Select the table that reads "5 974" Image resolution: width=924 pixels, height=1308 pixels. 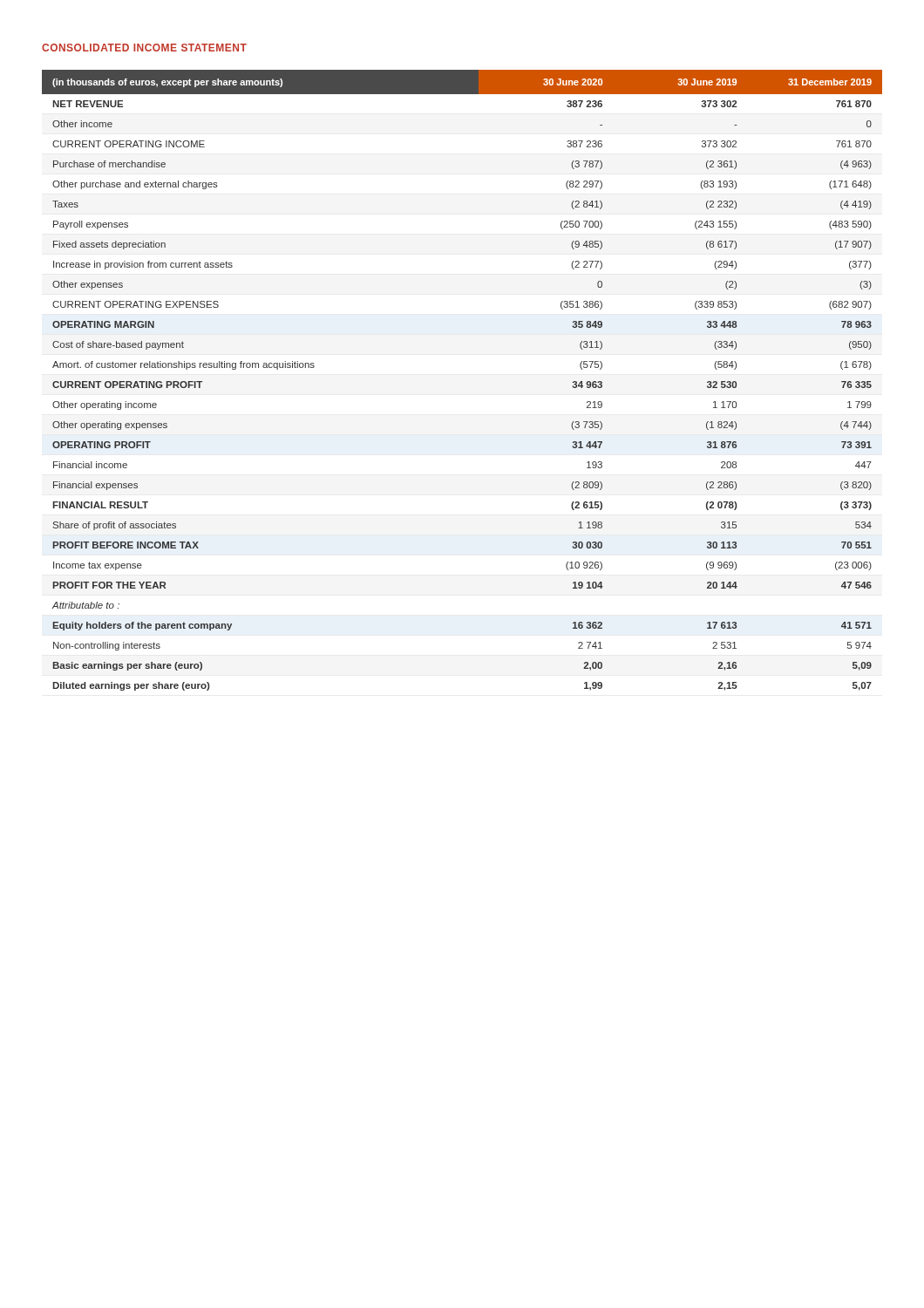pyautogui.click(x=462, y=383)
